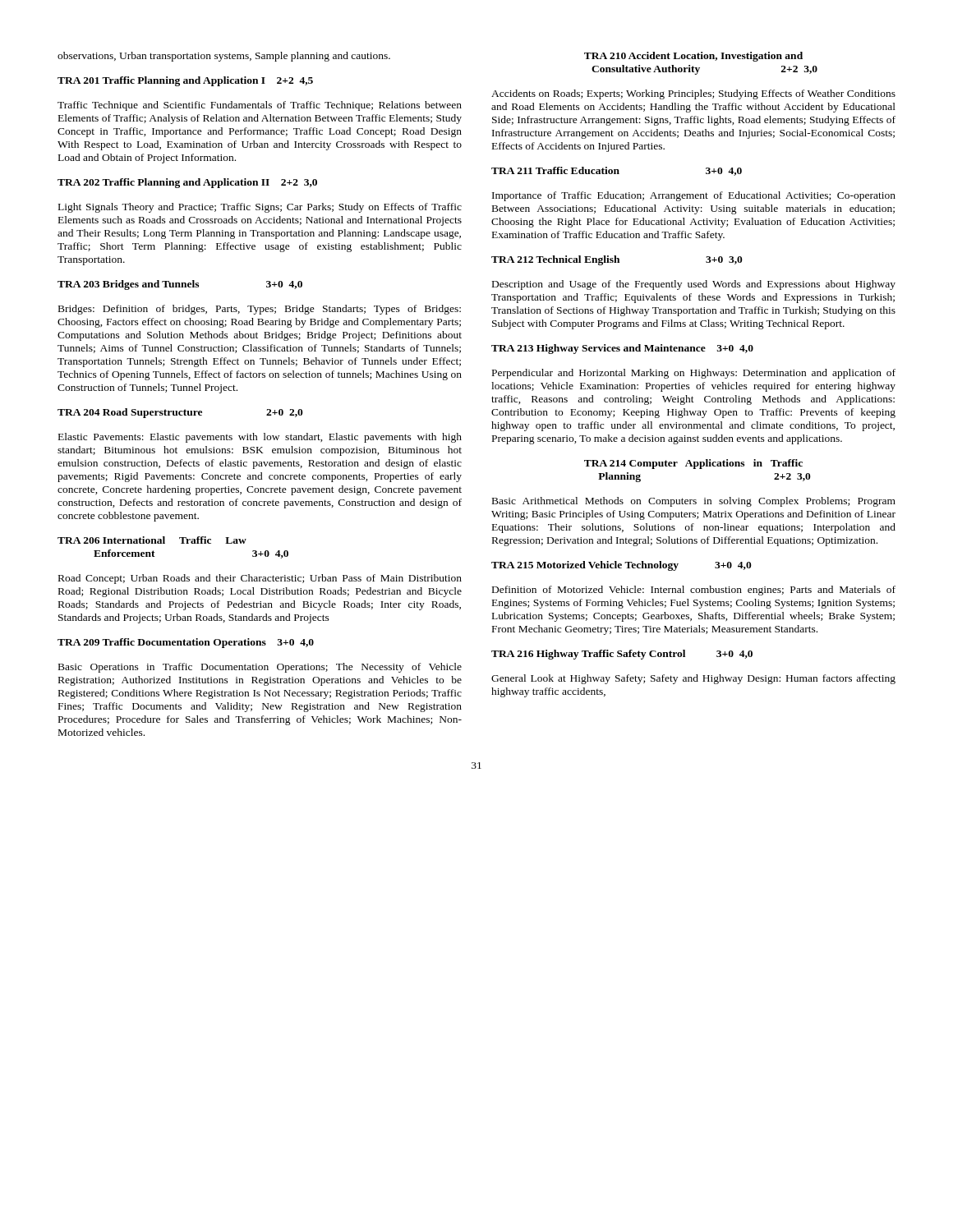This screenshot has width=953, height=1232.
Task: Point to "TRA 215 Motorized Vehicle Technology 3+0 4,0"
Action: click(622, 566)
